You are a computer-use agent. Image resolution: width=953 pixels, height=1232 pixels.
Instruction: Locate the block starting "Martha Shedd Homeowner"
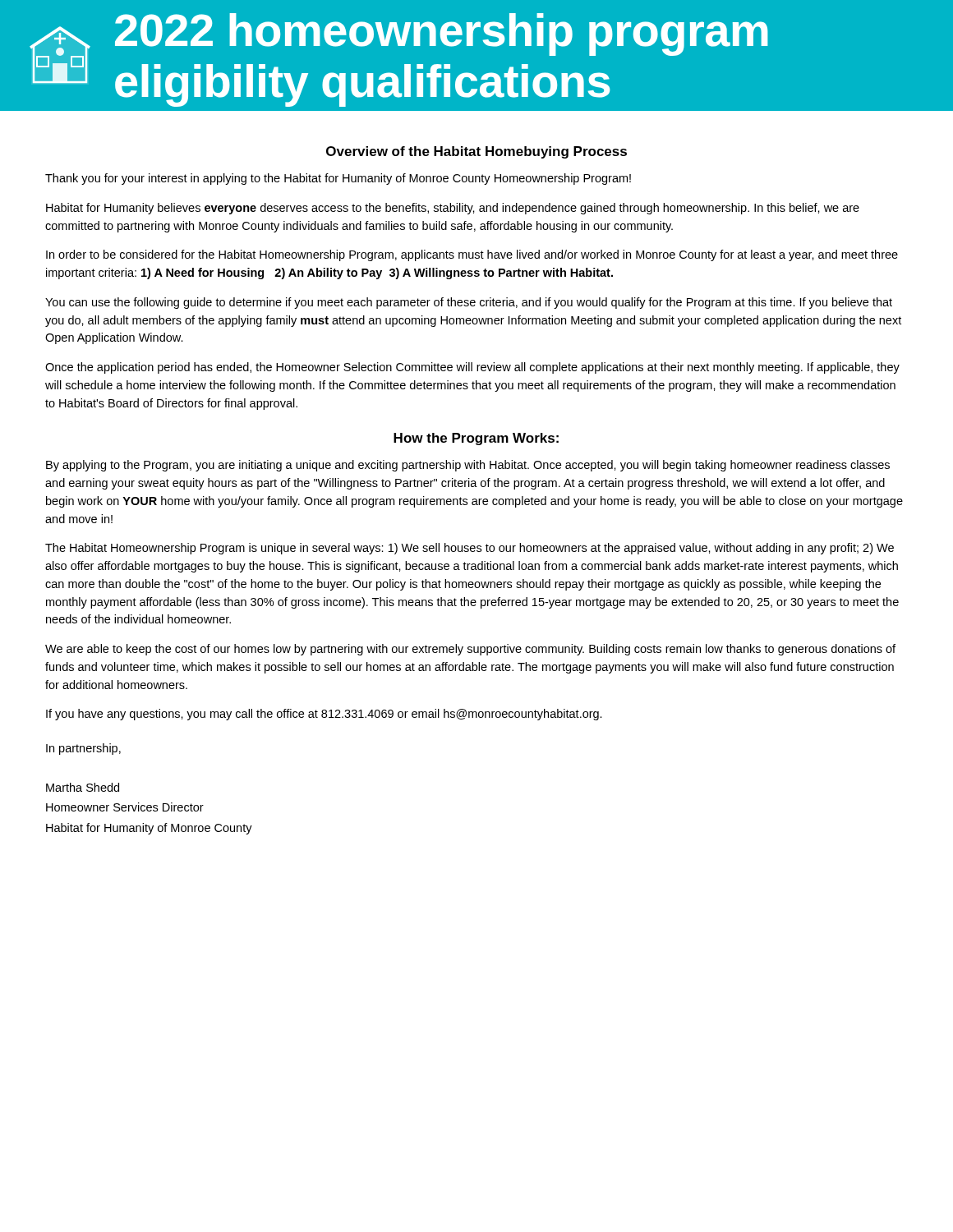(x=148, y=808)
